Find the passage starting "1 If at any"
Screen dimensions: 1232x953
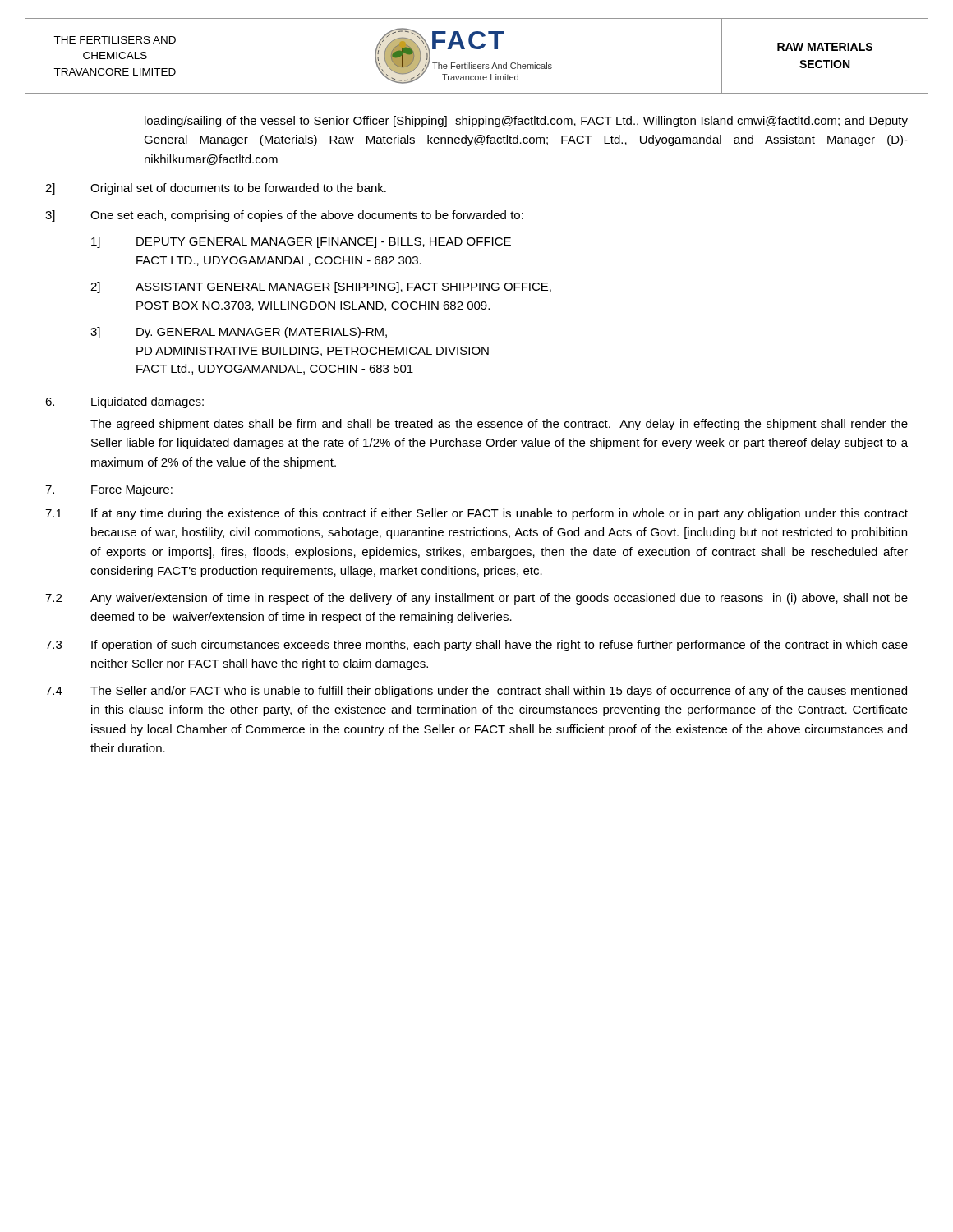476,542
